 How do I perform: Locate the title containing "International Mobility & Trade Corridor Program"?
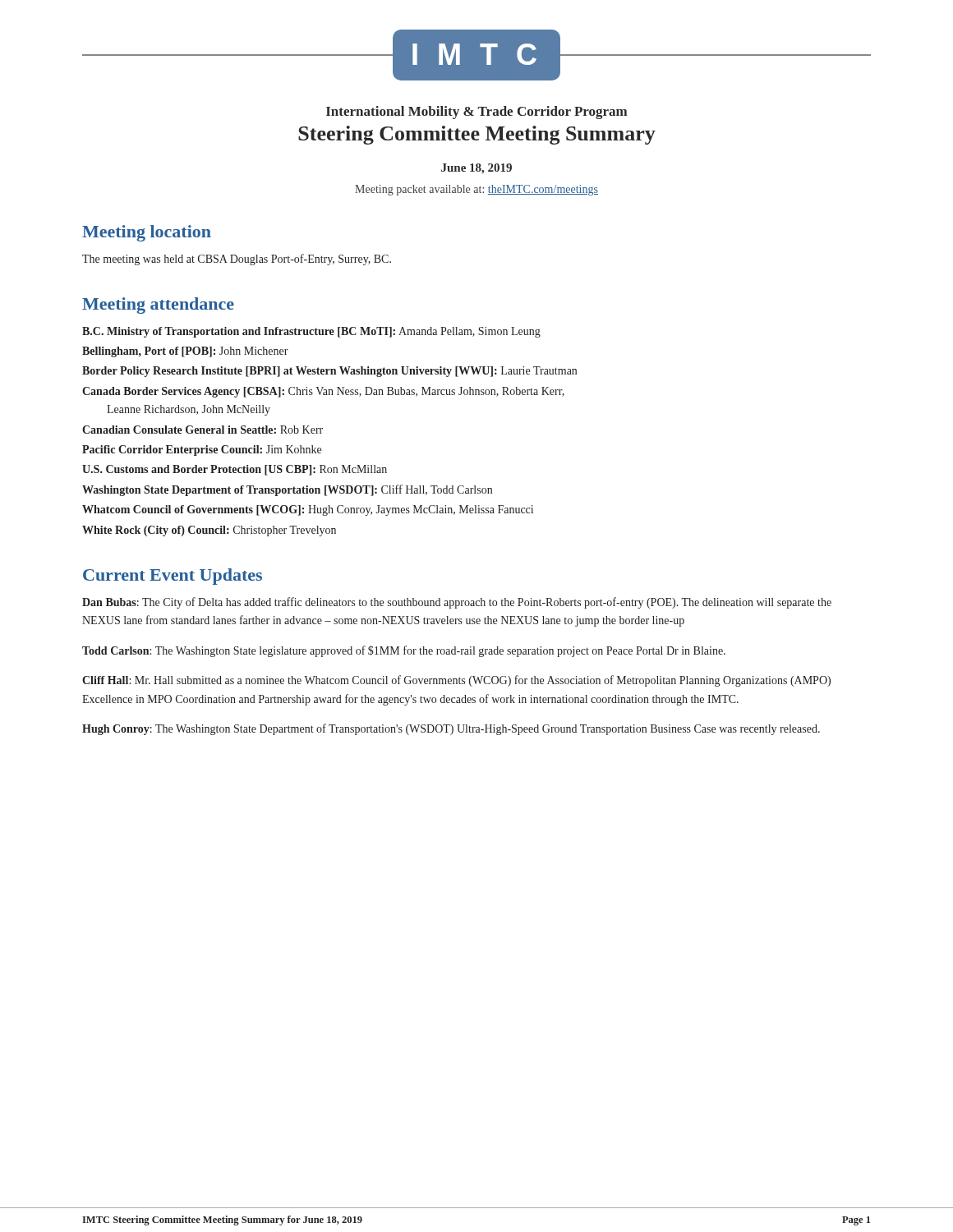click(x=476, y=125)
